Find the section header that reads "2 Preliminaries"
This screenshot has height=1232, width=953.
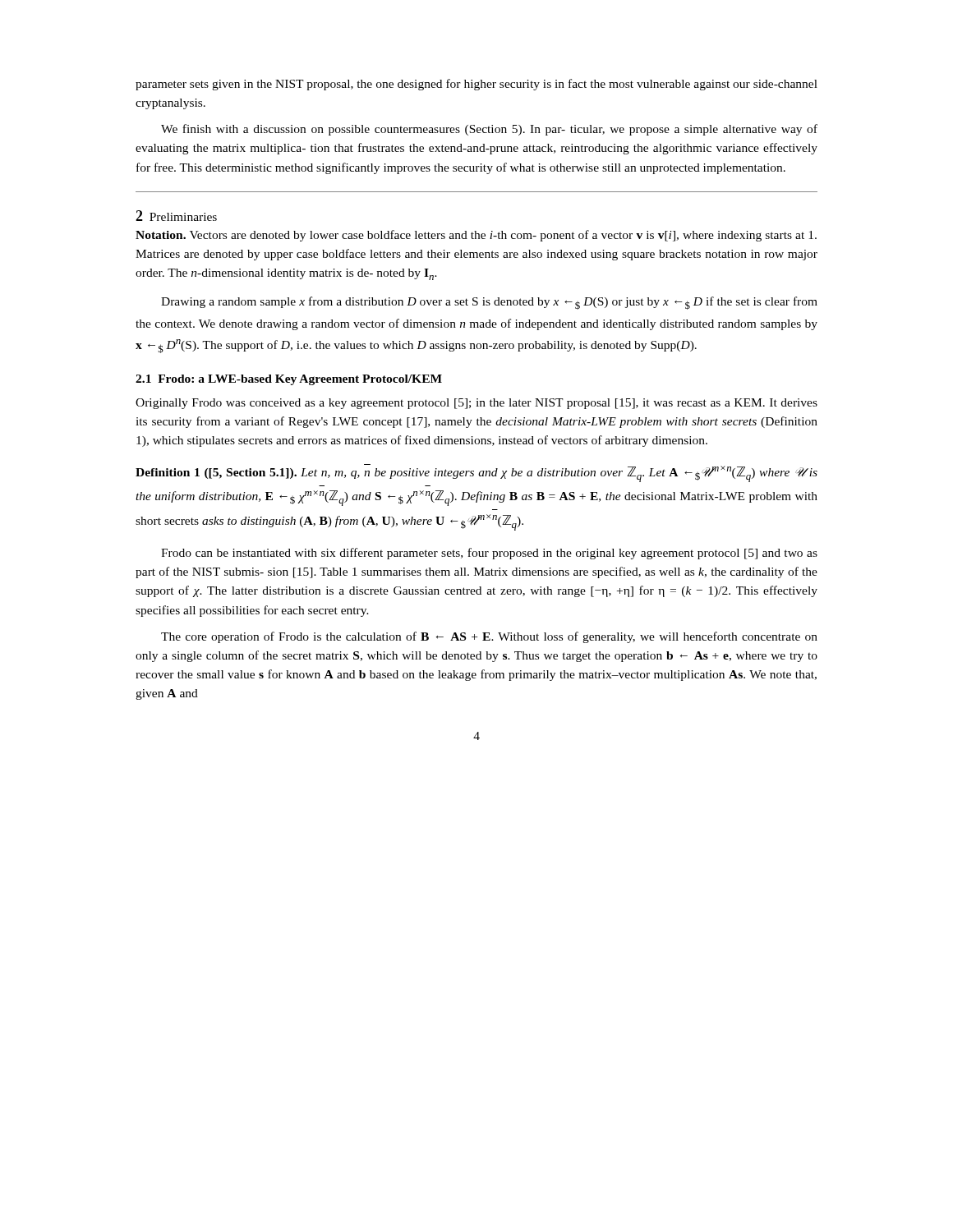coord(176,216)
